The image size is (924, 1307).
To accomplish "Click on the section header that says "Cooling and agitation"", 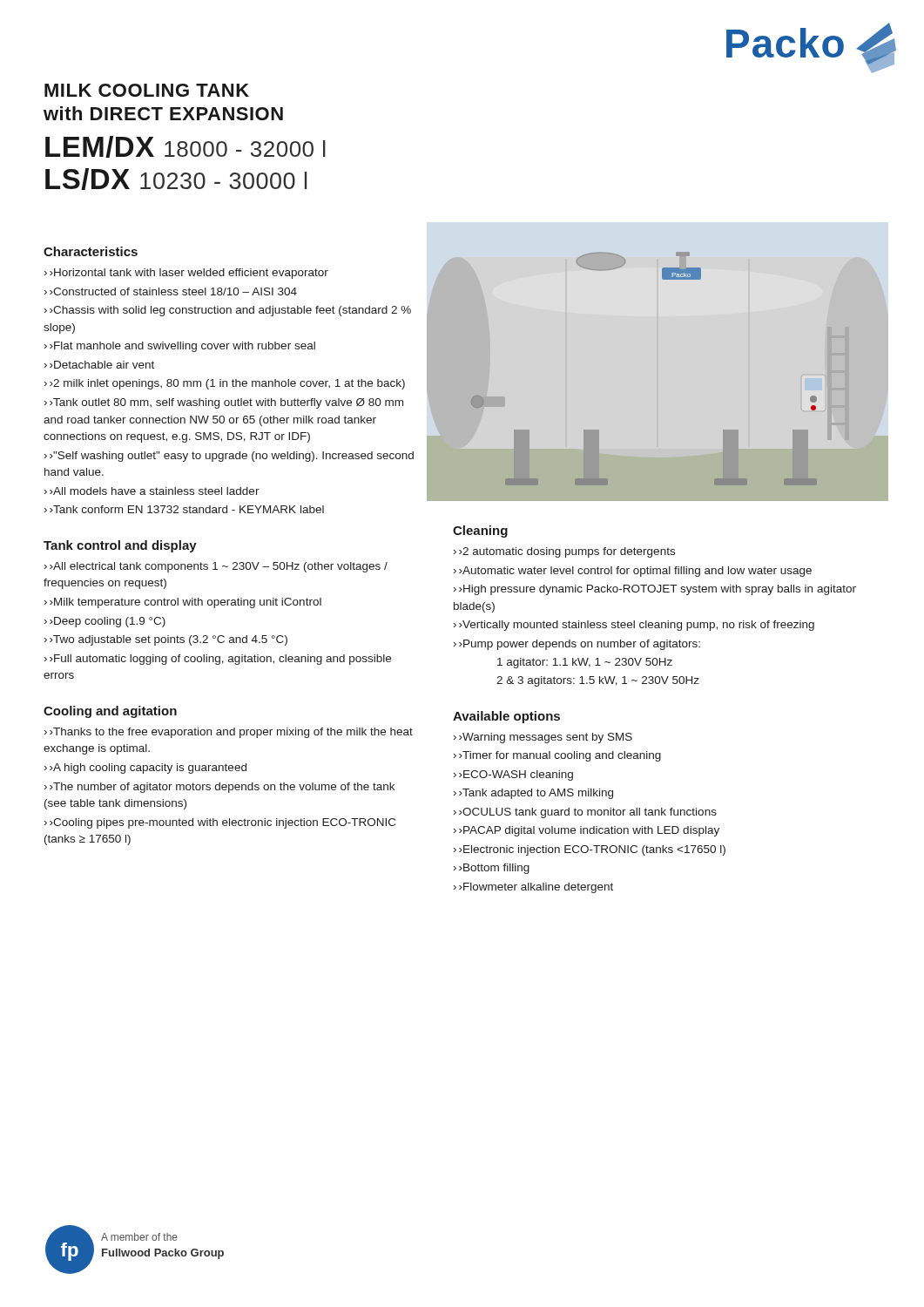I will pyautogui.click(x=110, y=710).
